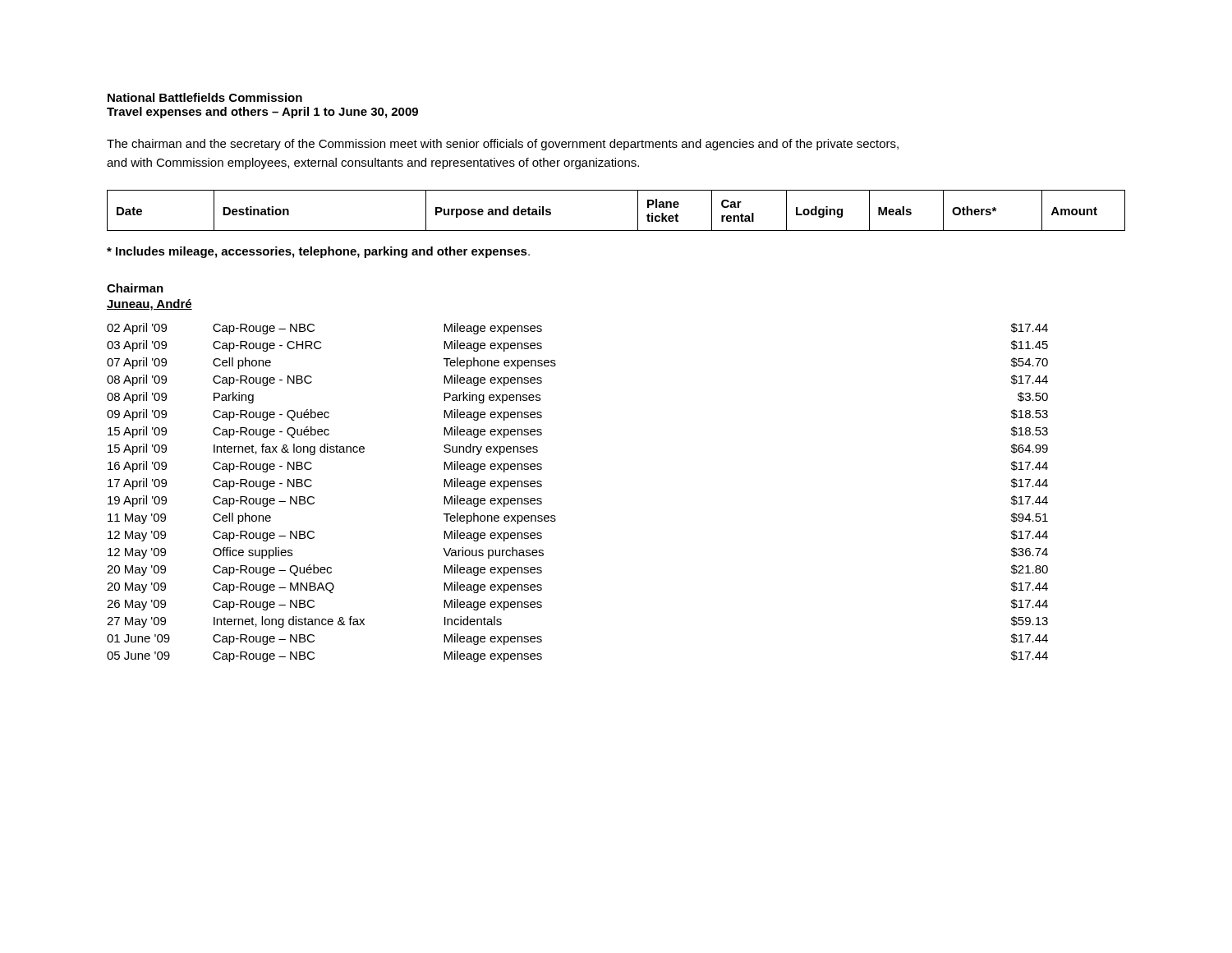Find the text block that says "The chairman and"
The height and width of the screenshot is (953, 1232).
(503, 153)
